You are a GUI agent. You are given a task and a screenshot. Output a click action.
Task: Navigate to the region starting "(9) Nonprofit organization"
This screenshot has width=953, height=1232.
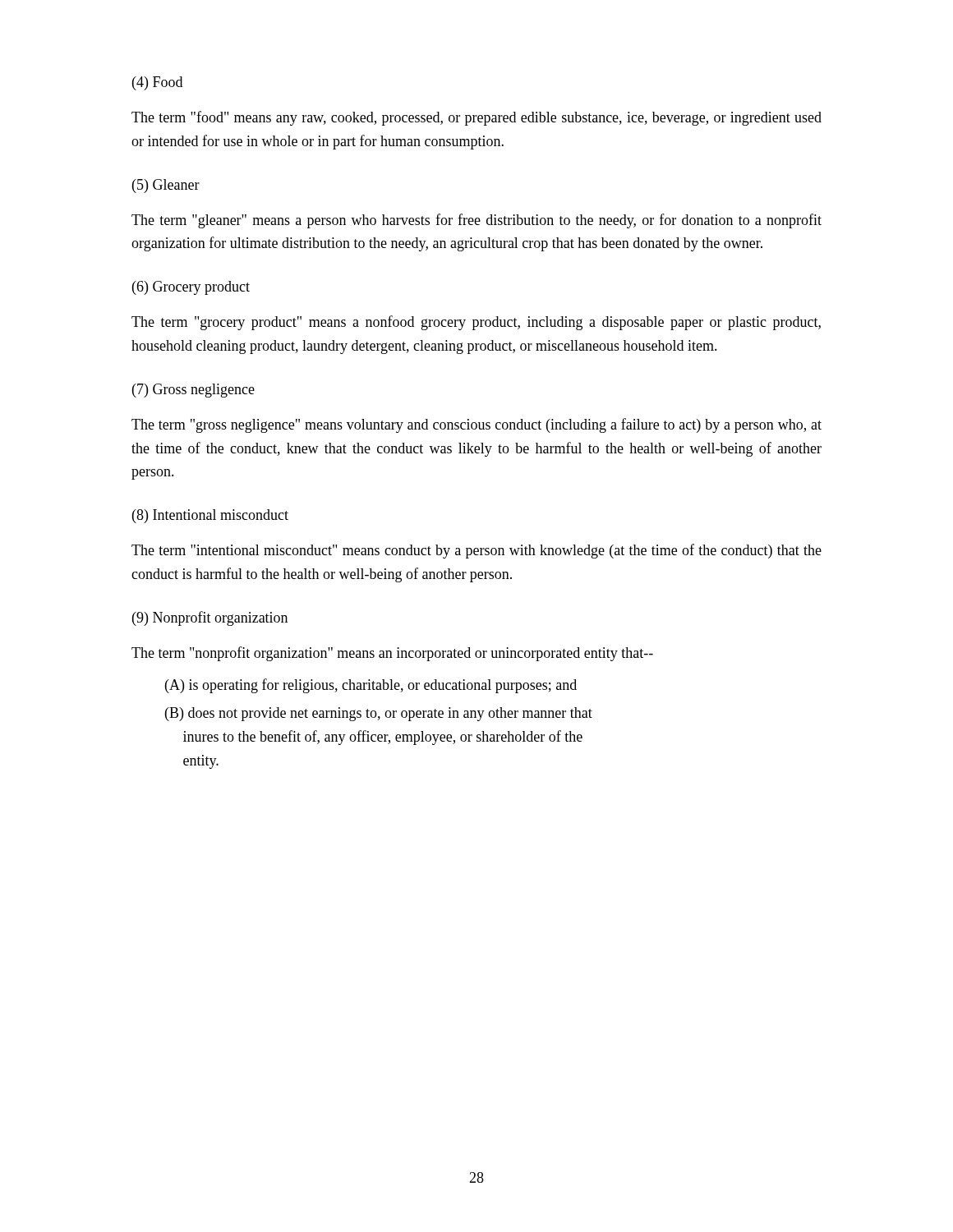tap(210, 617)
